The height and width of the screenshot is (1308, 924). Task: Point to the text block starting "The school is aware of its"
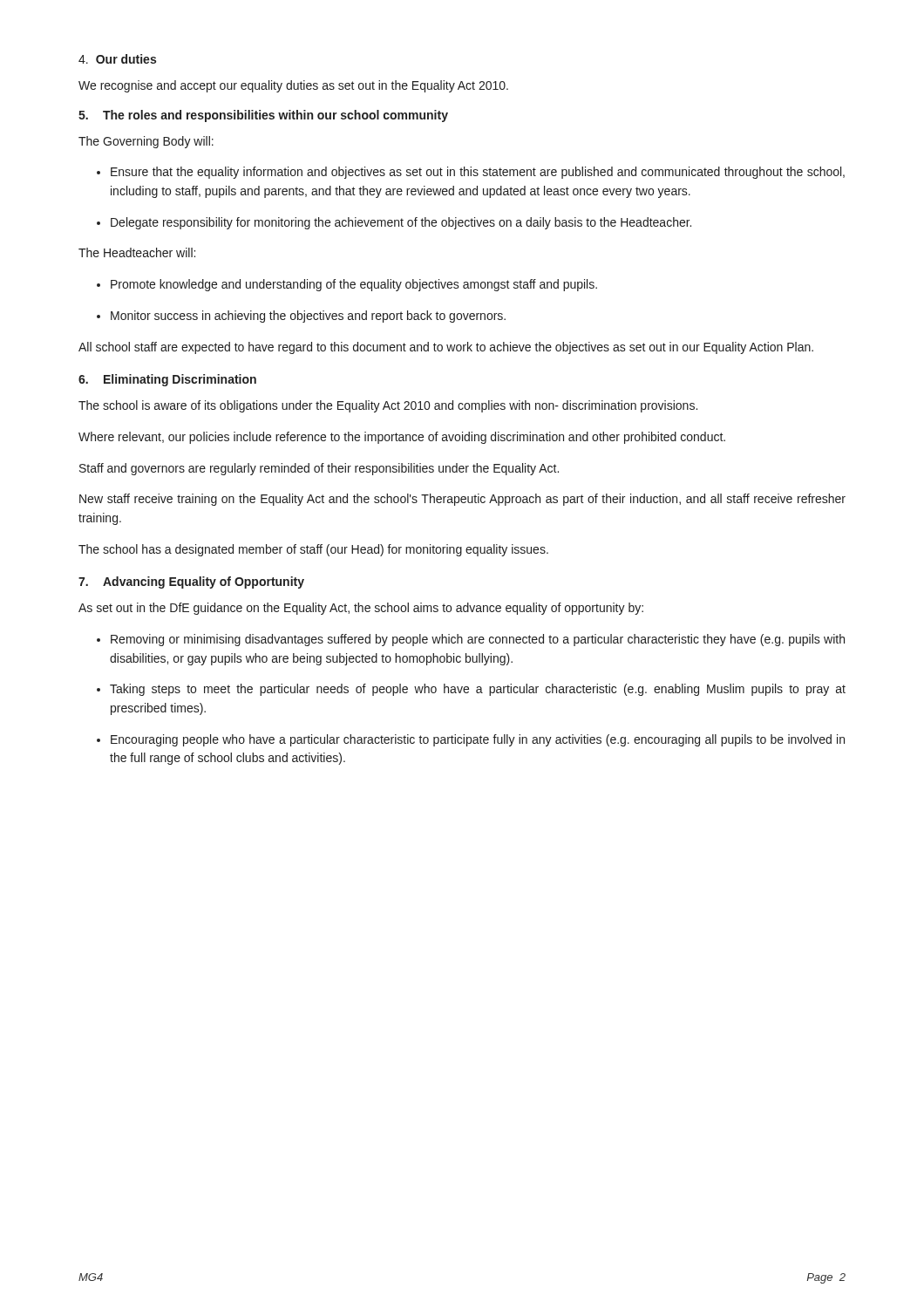coord(462,406)
